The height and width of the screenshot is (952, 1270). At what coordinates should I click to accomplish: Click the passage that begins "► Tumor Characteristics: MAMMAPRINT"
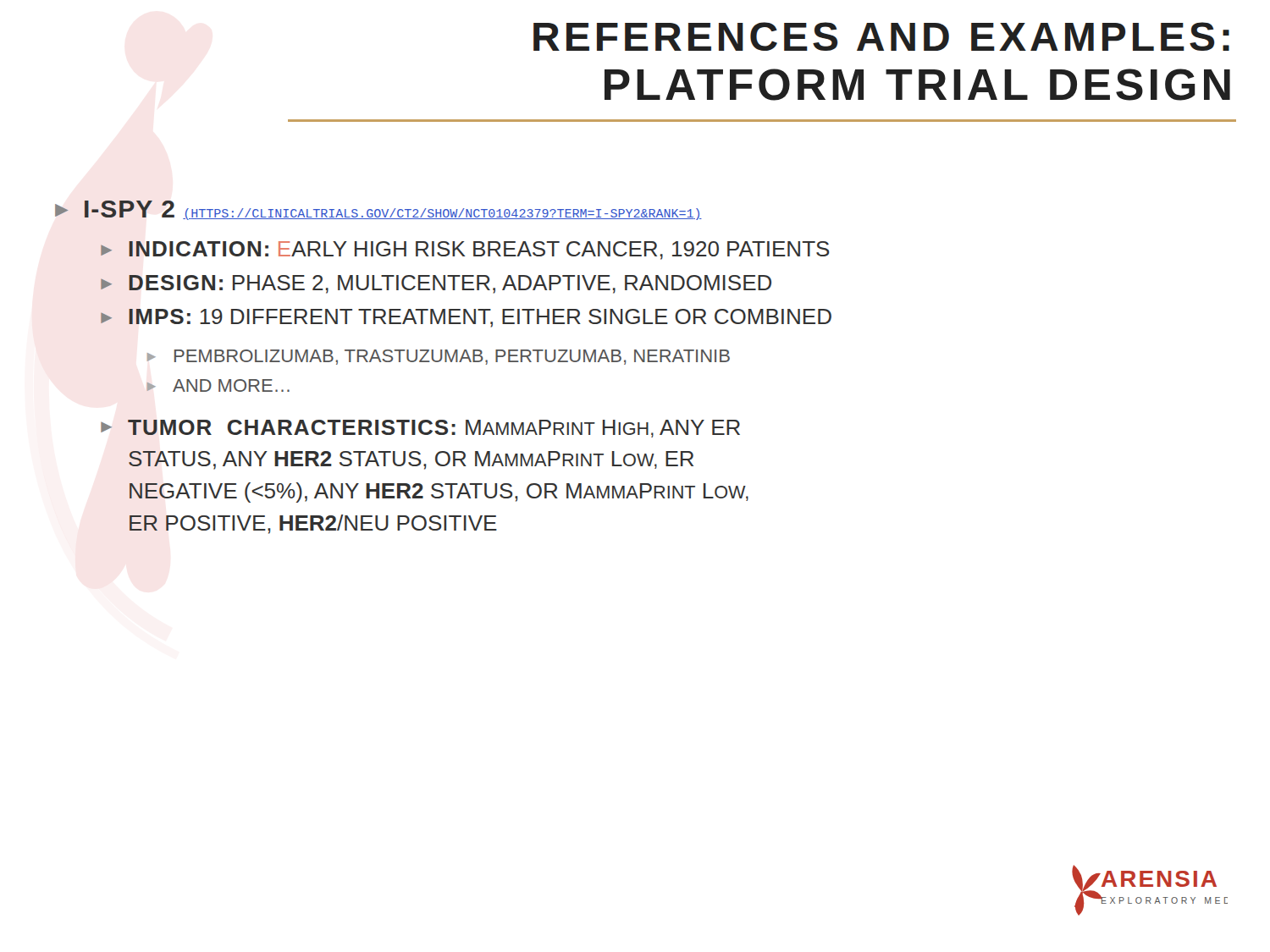click(x=658, y=476)
